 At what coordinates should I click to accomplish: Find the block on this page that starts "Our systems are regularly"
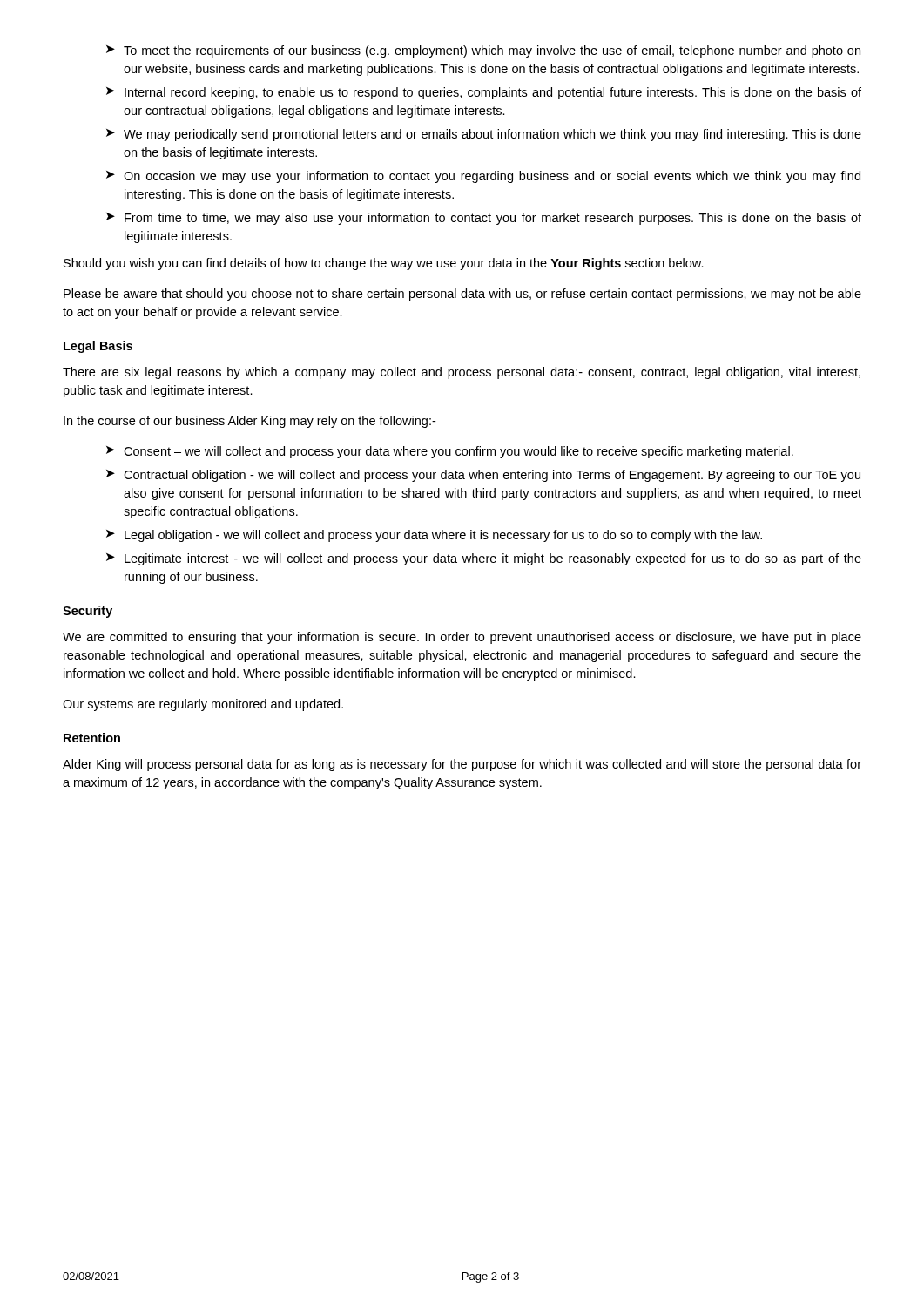point(203,704)
